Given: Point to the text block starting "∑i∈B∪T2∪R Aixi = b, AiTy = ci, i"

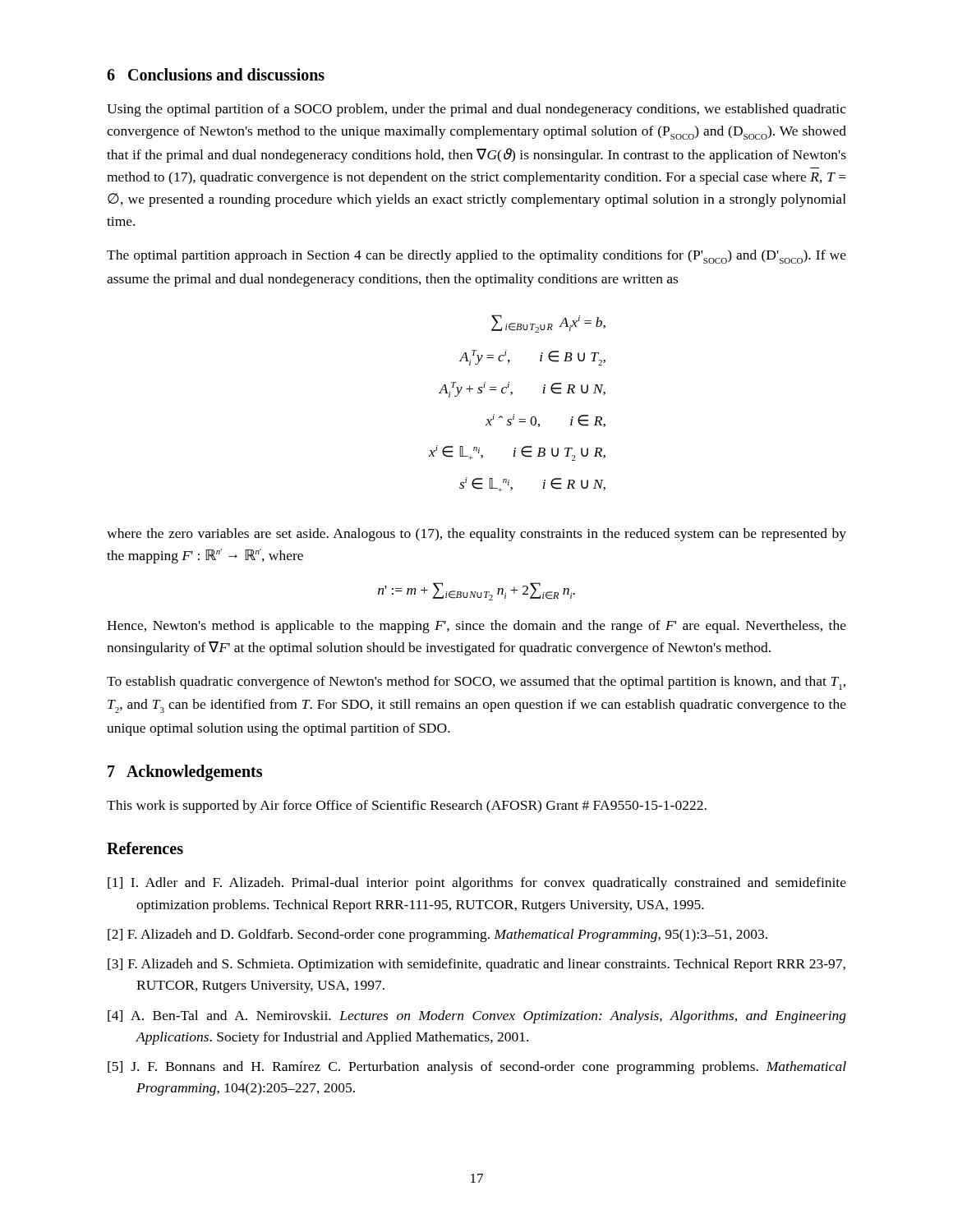Looking at the screenshot, I should (x=476, y=401).
